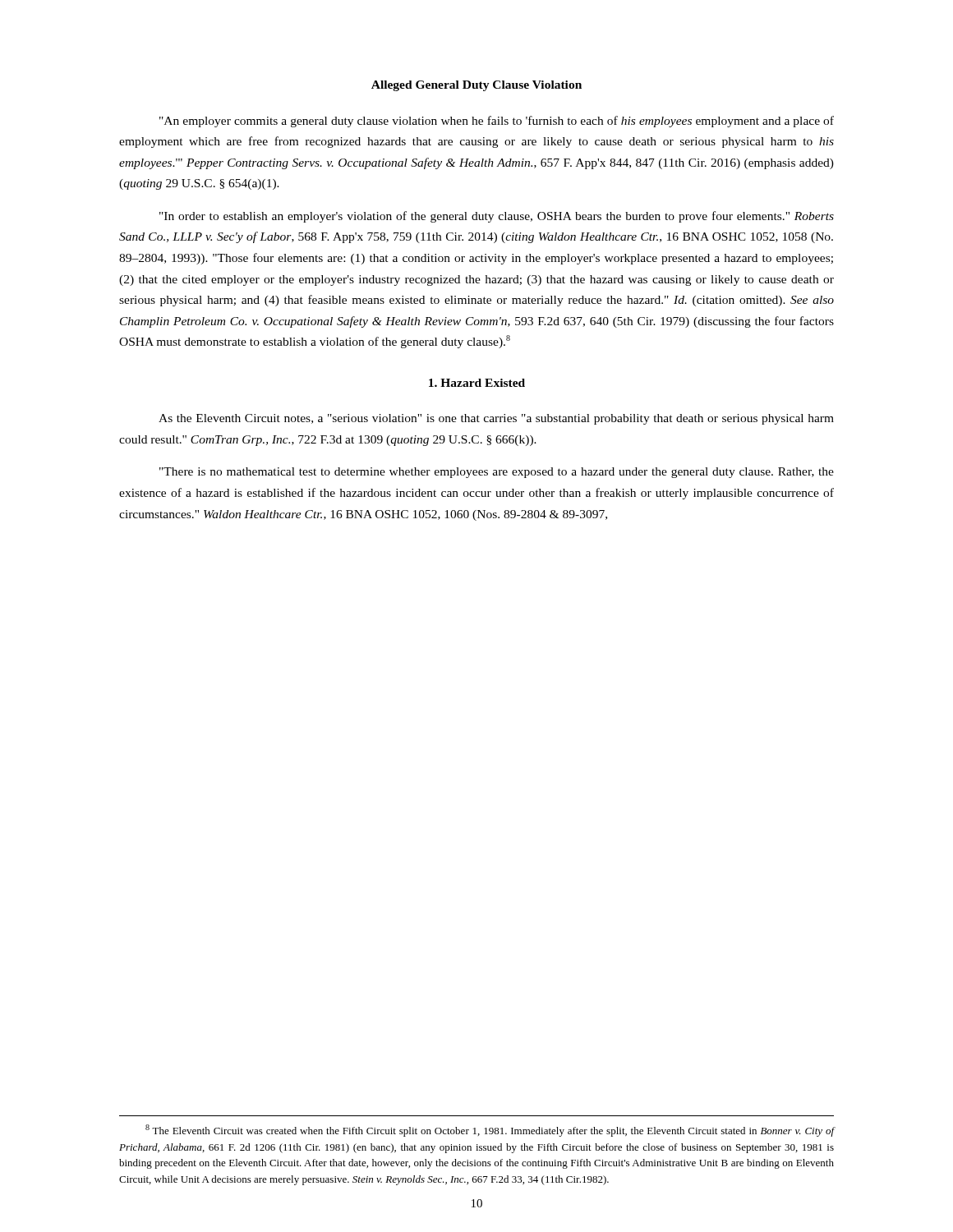Point to the passage starting "Alleged General Duty Clause"
Viewport: 953px width, 1232px height.
[x=476, y=84]
